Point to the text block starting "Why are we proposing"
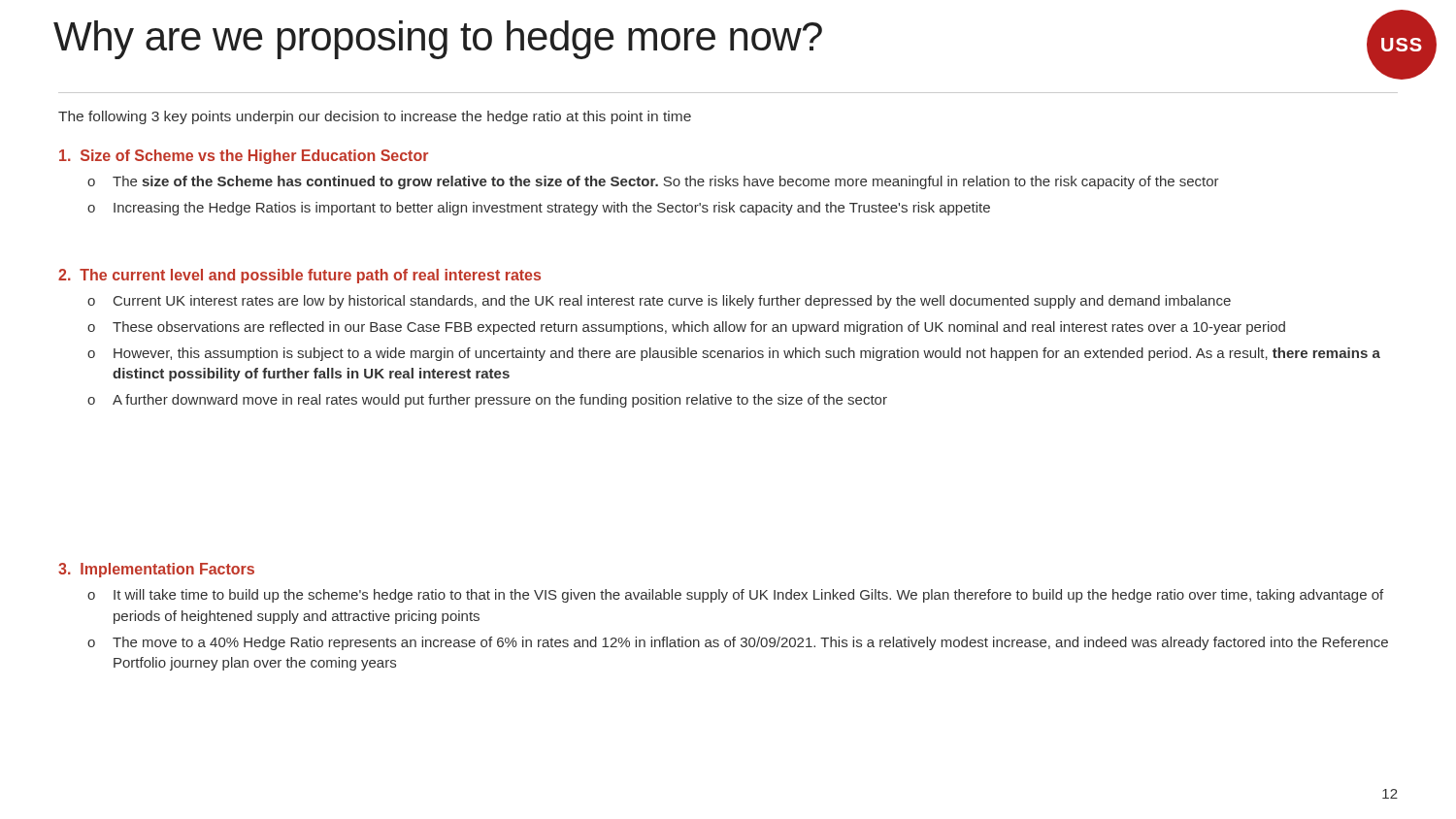 point(701,37)
